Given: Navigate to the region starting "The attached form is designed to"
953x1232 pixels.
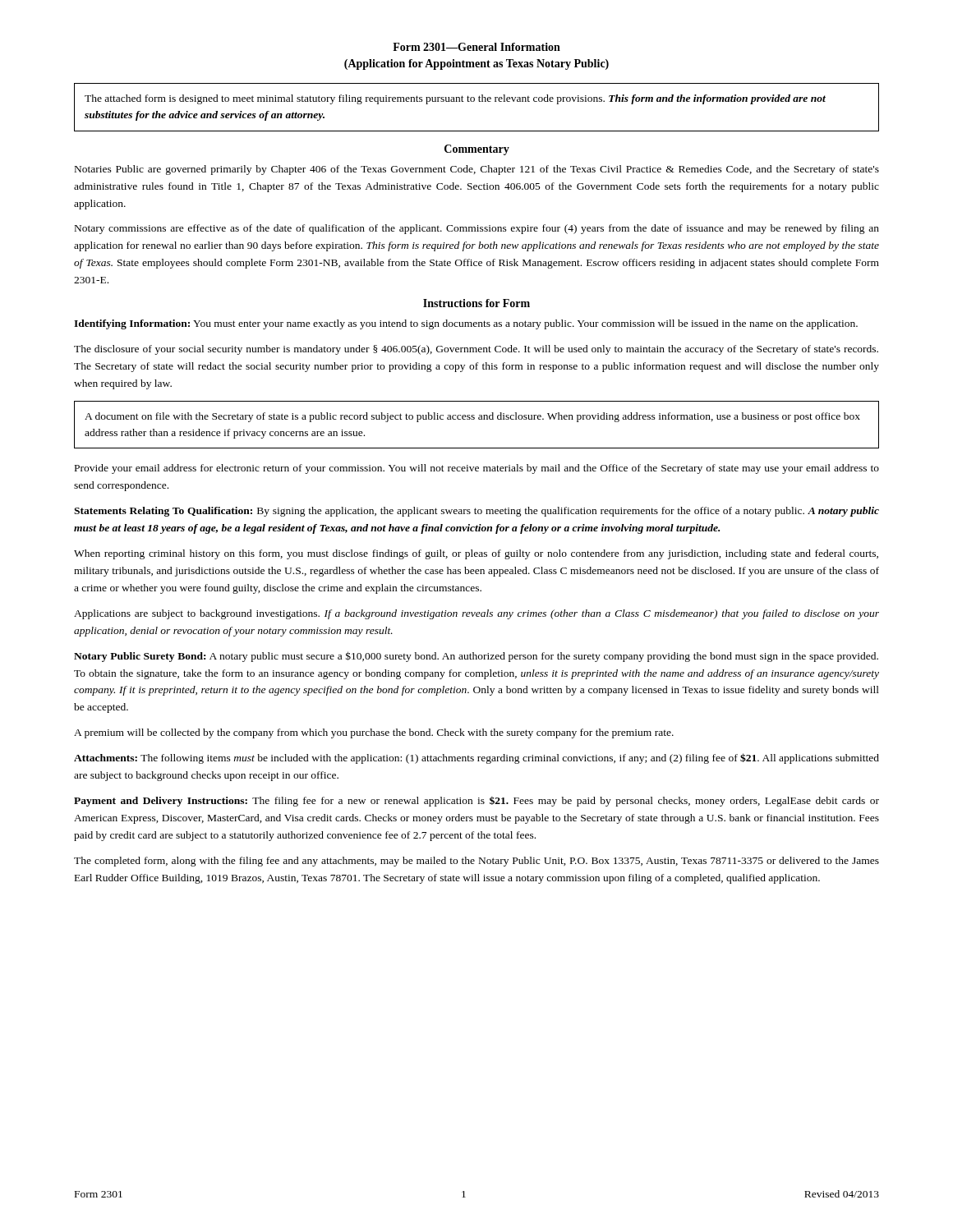Looking at the screenshot, I should pos(455,107).
